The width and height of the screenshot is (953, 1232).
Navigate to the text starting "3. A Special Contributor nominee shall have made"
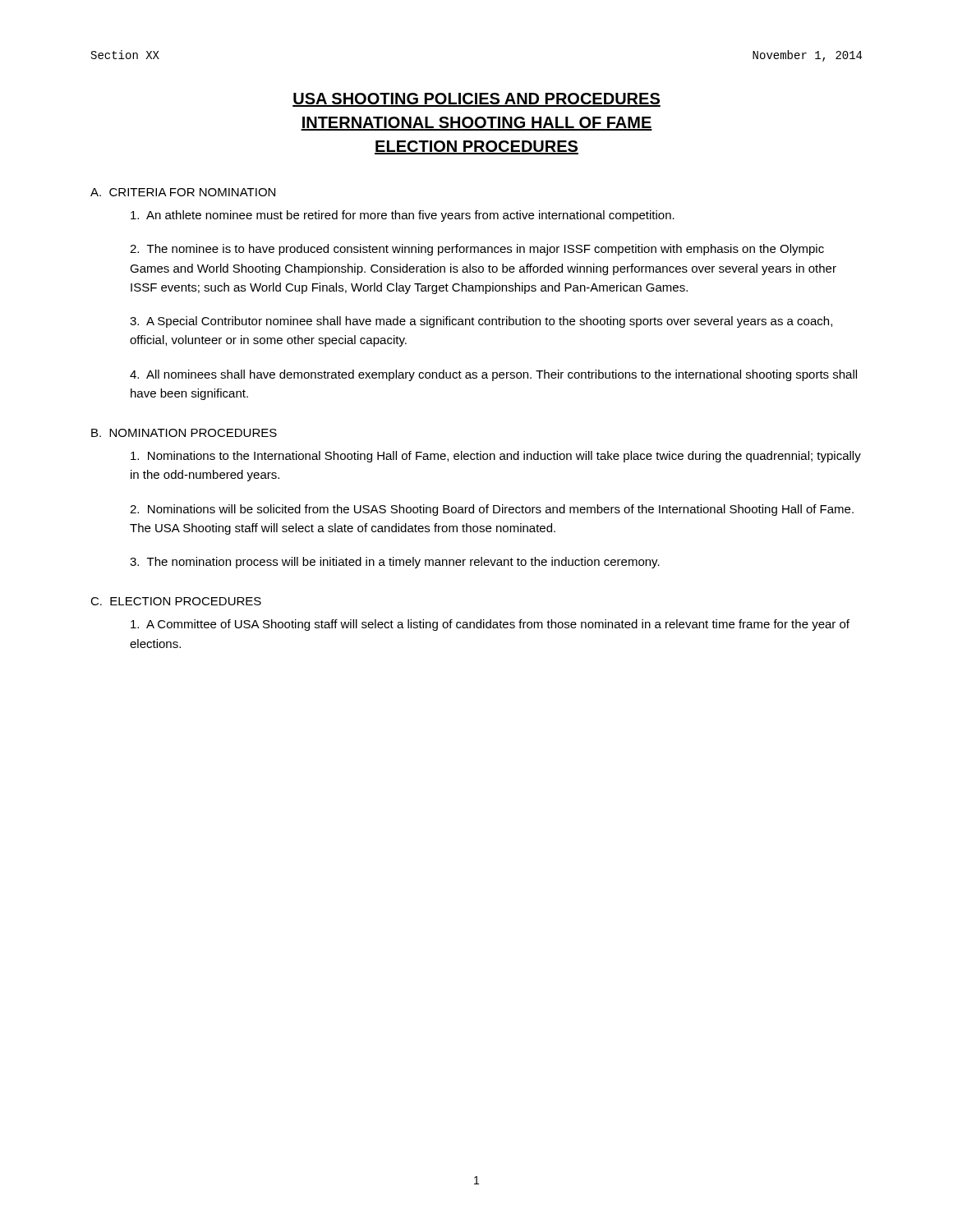pos(482,330)
